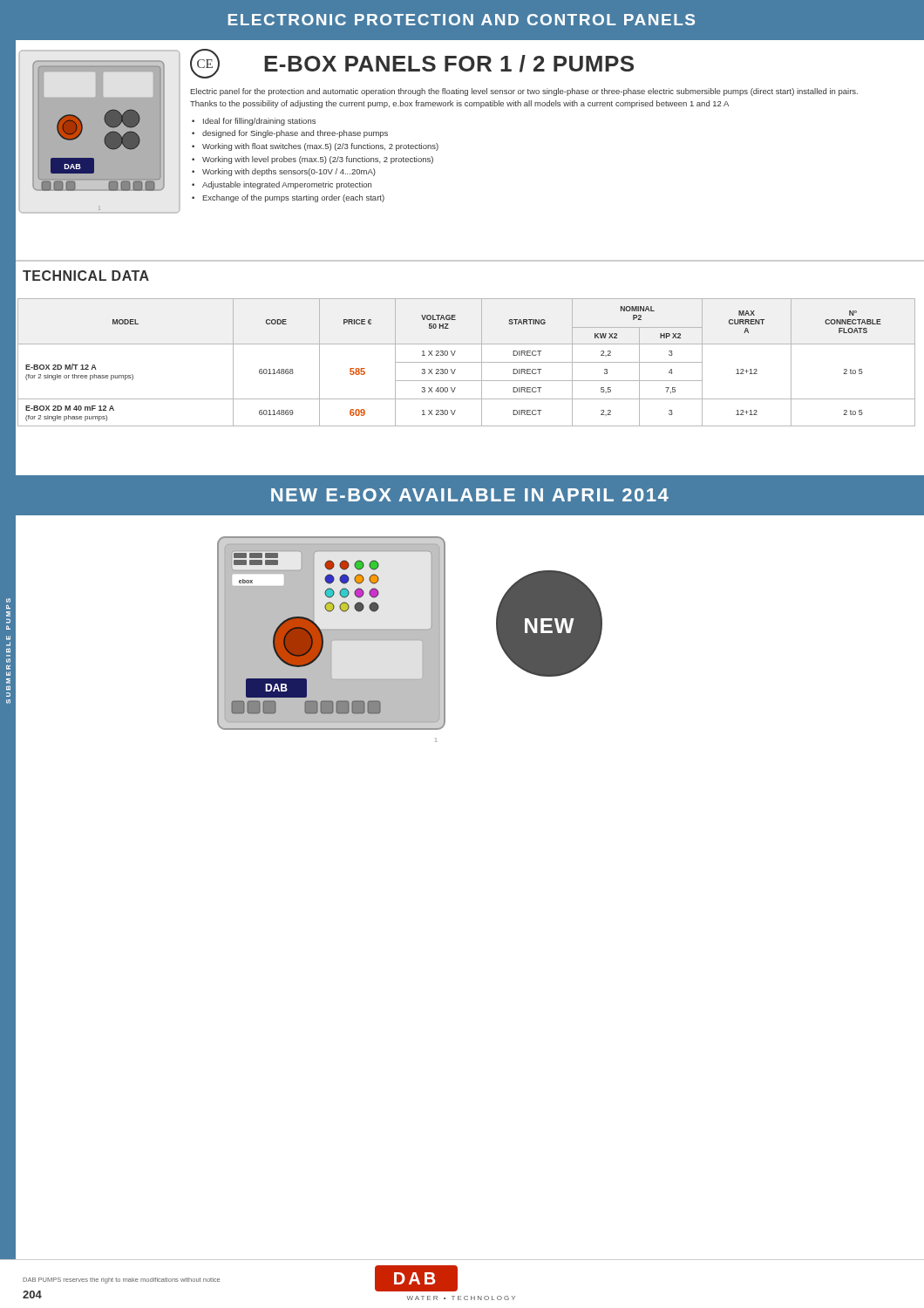The image size is (924, 1308).
Task: Click on the passage starting "• Adjustable integrated Amperometric protection"
Action: (x=282, y=185)
